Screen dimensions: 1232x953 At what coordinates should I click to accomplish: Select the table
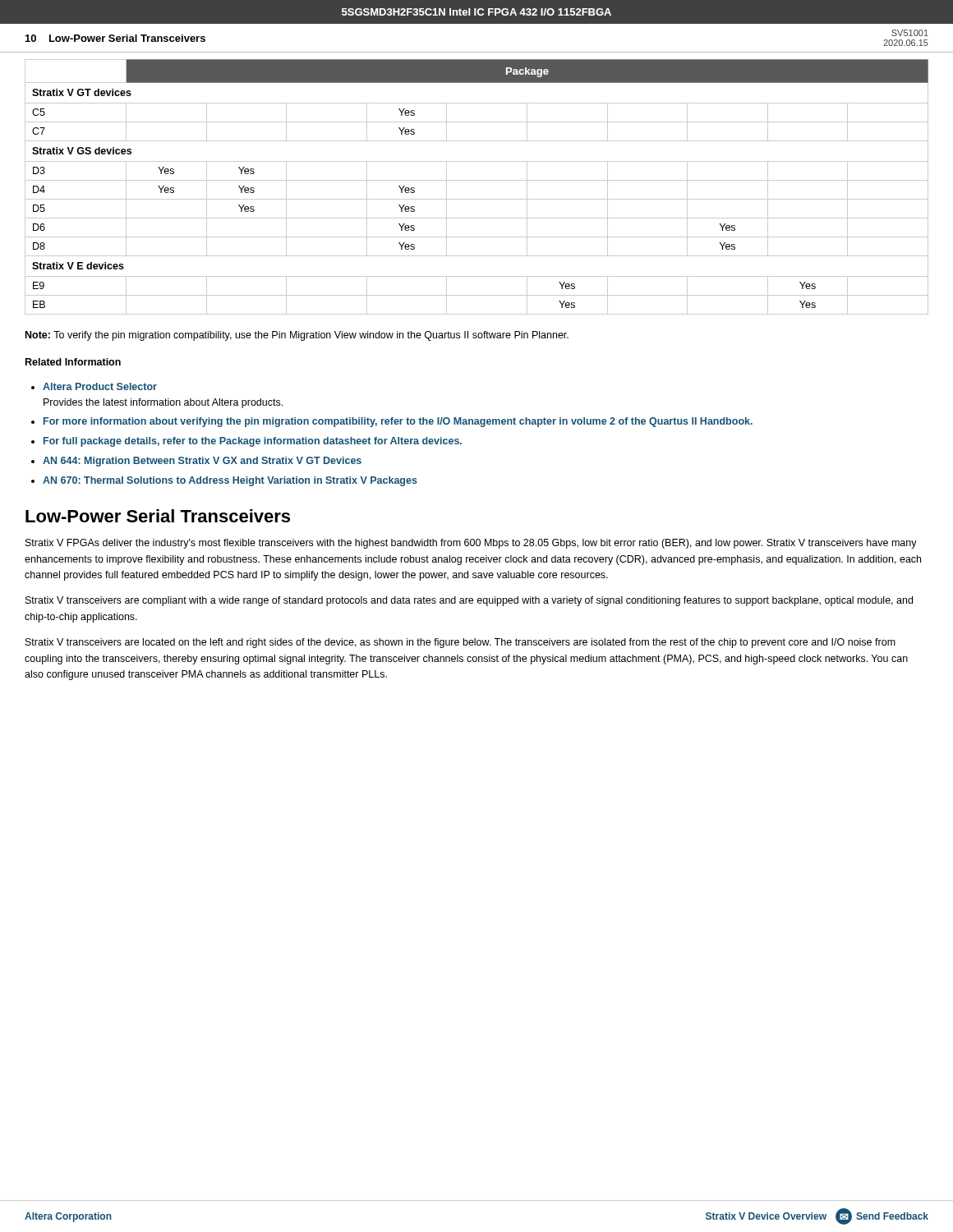point(476,187)
